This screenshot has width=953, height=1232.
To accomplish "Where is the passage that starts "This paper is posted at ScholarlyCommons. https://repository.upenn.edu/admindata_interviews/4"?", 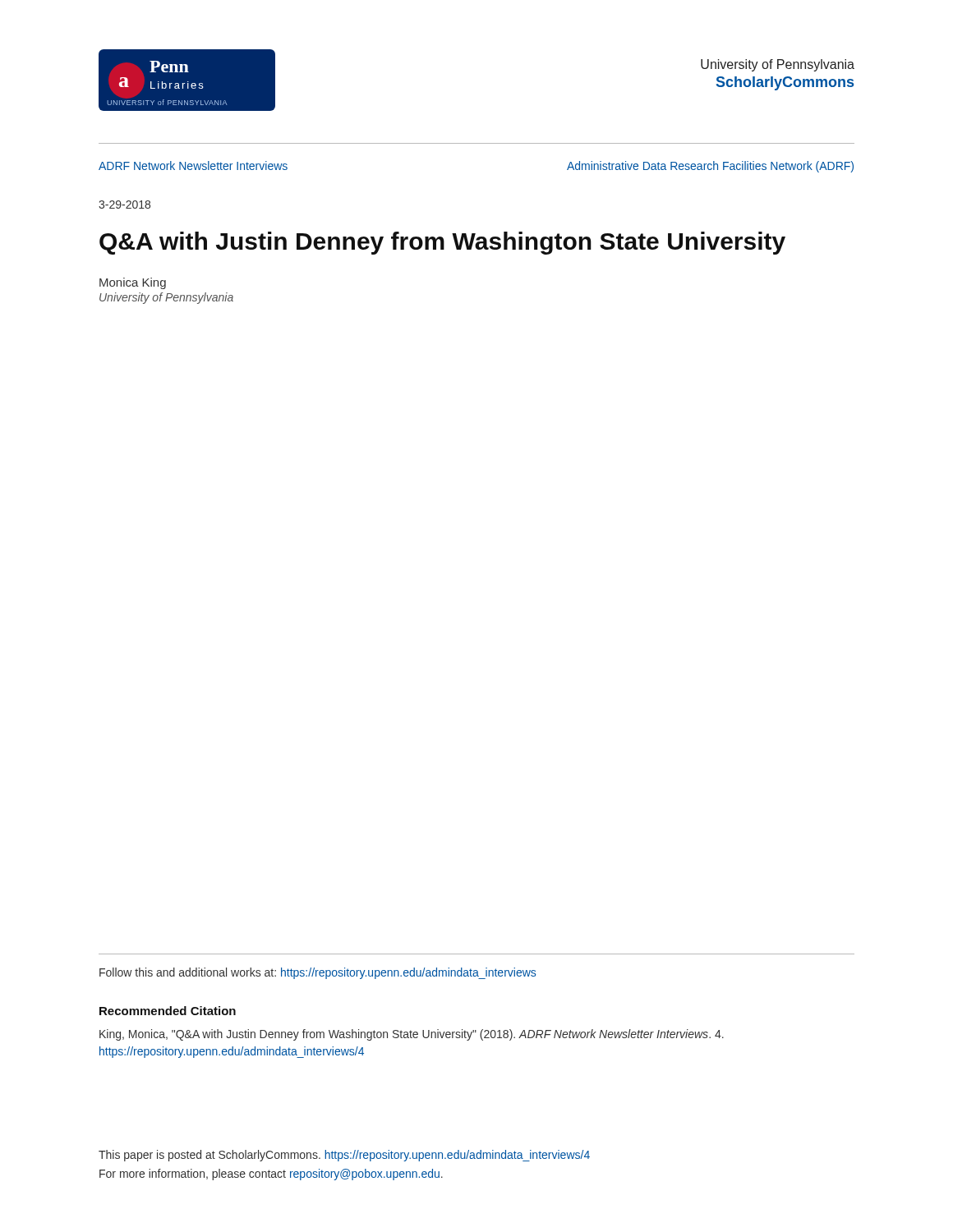I will click(344, 1164).
